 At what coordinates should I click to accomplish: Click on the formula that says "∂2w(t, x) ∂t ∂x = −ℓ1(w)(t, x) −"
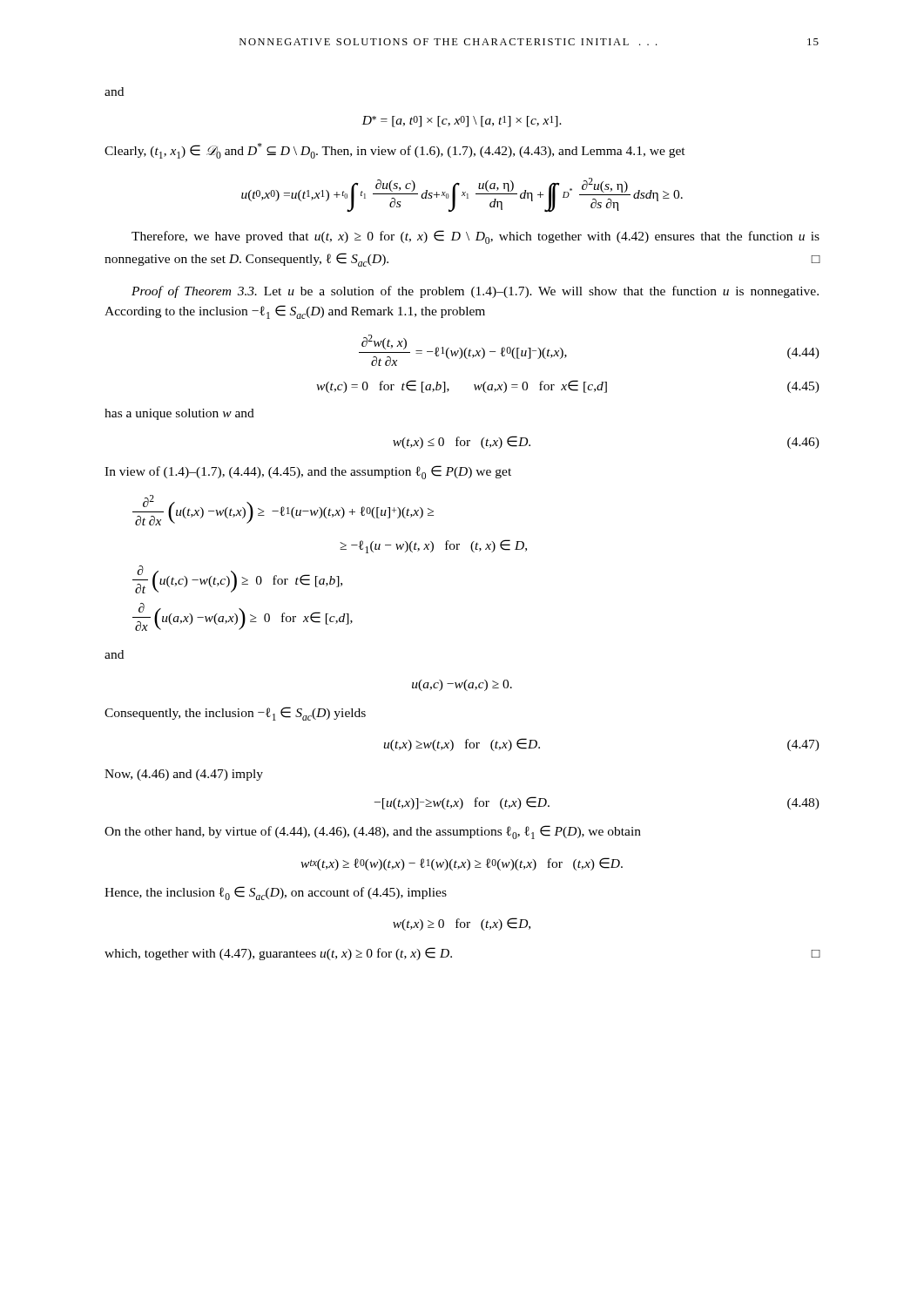click(385, 349)
